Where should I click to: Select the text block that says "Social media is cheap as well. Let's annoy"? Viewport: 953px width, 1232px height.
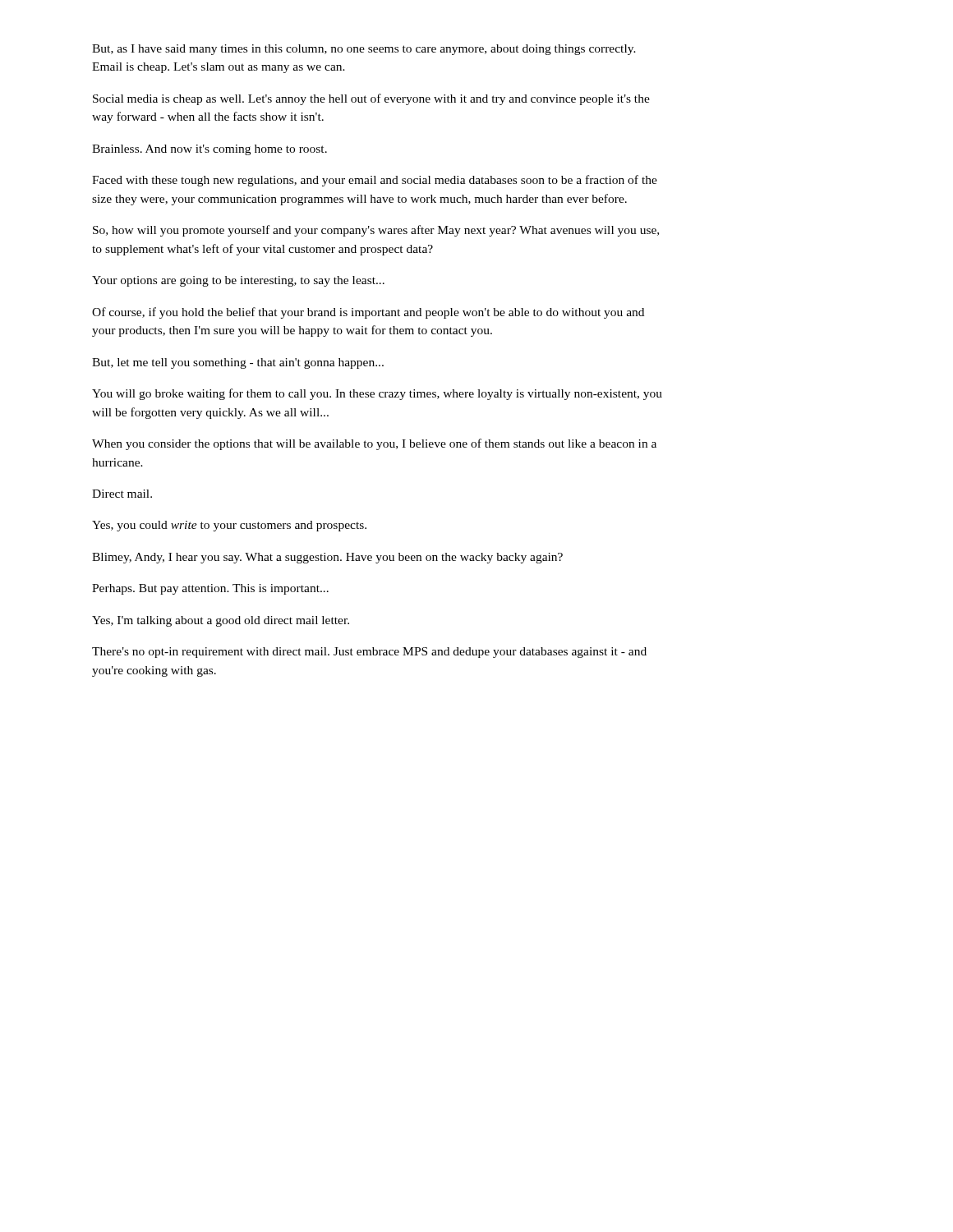point(371,107)
